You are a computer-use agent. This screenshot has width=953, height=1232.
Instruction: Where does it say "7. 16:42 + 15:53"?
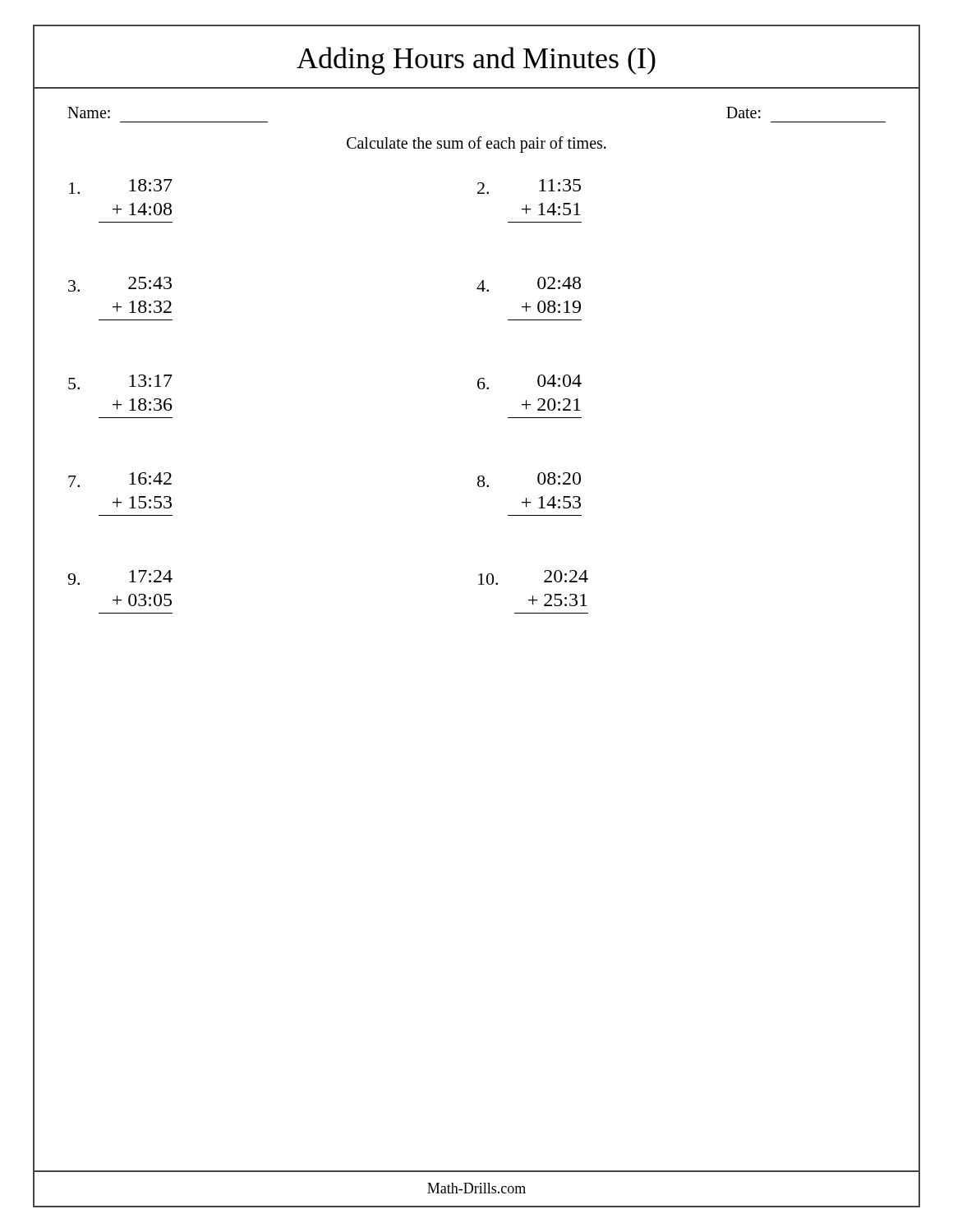click(120, 492)
